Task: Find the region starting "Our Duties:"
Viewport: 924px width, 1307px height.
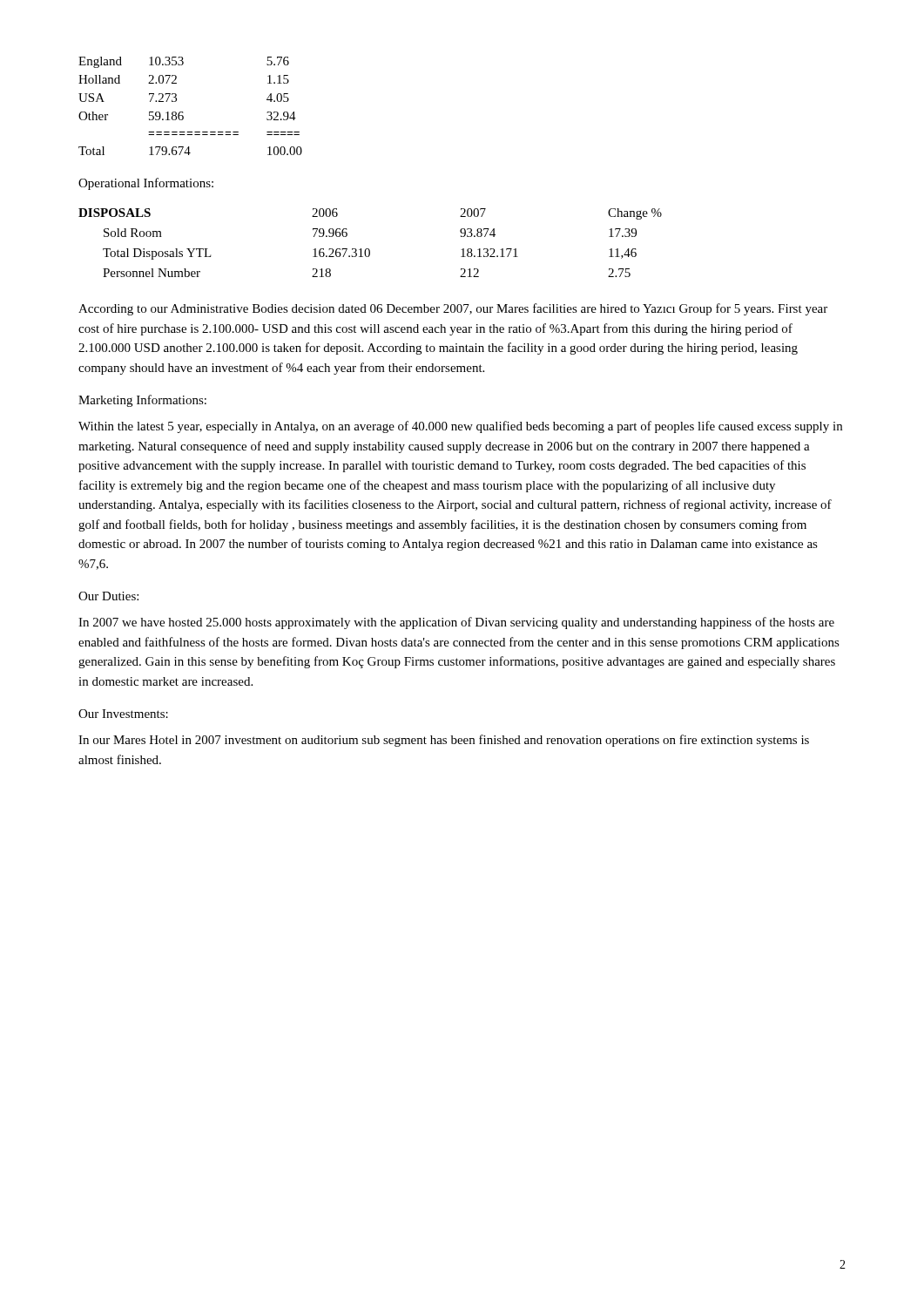Action: (109, 596)
